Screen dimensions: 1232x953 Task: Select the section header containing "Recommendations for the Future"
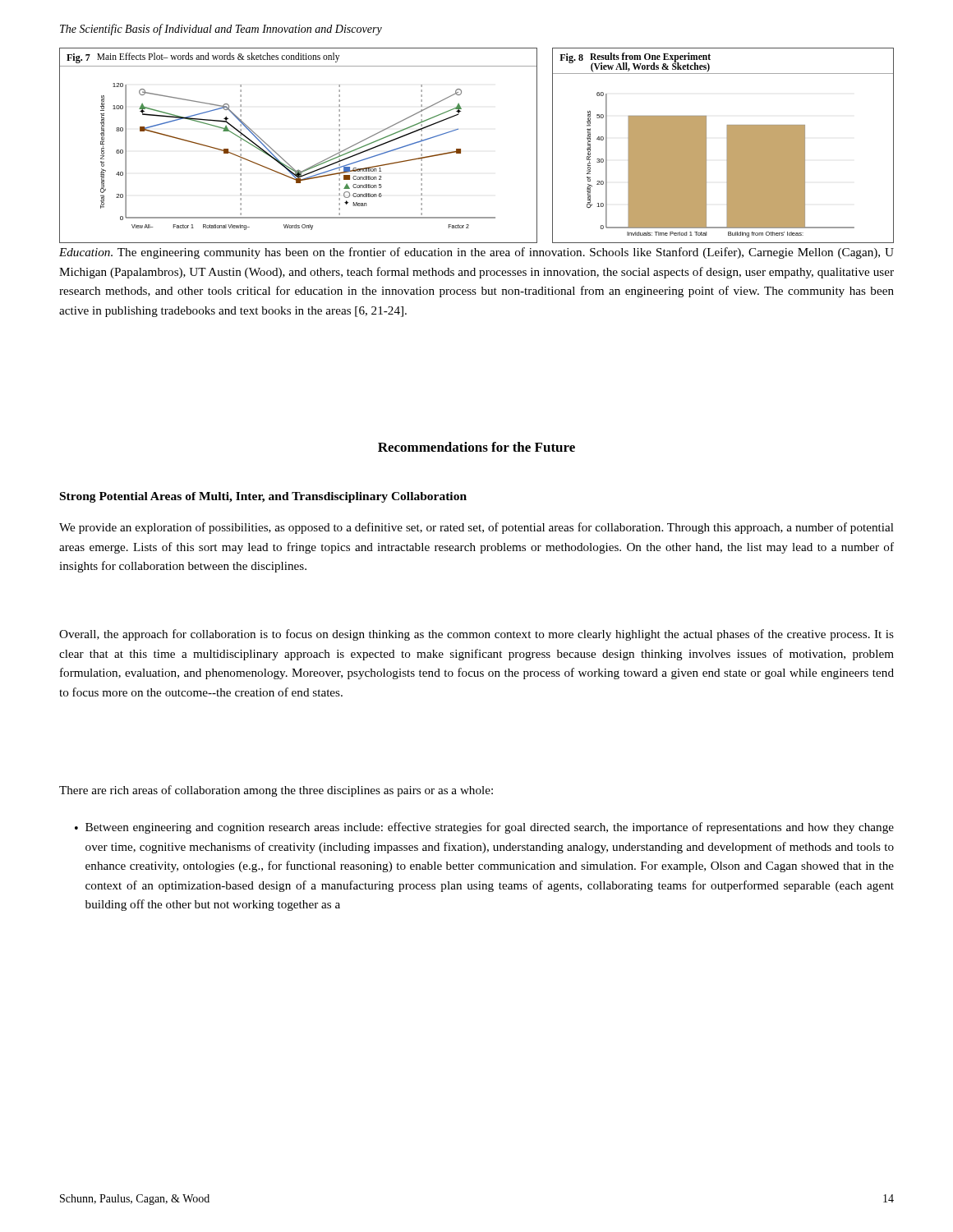pyautogui.click(x=476, y=447)
